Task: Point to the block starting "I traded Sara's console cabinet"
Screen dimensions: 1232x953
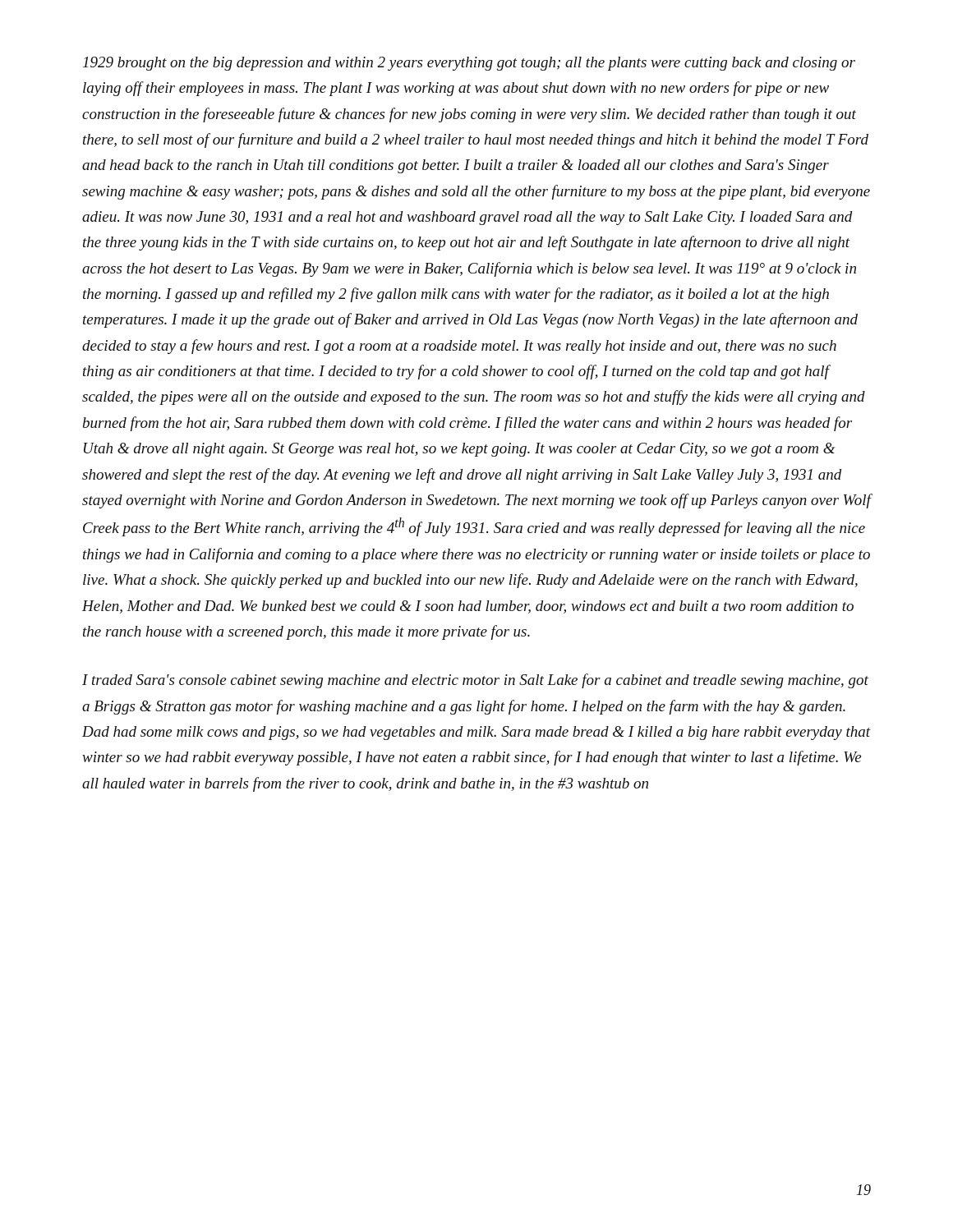Action: (x=476, y=731)
